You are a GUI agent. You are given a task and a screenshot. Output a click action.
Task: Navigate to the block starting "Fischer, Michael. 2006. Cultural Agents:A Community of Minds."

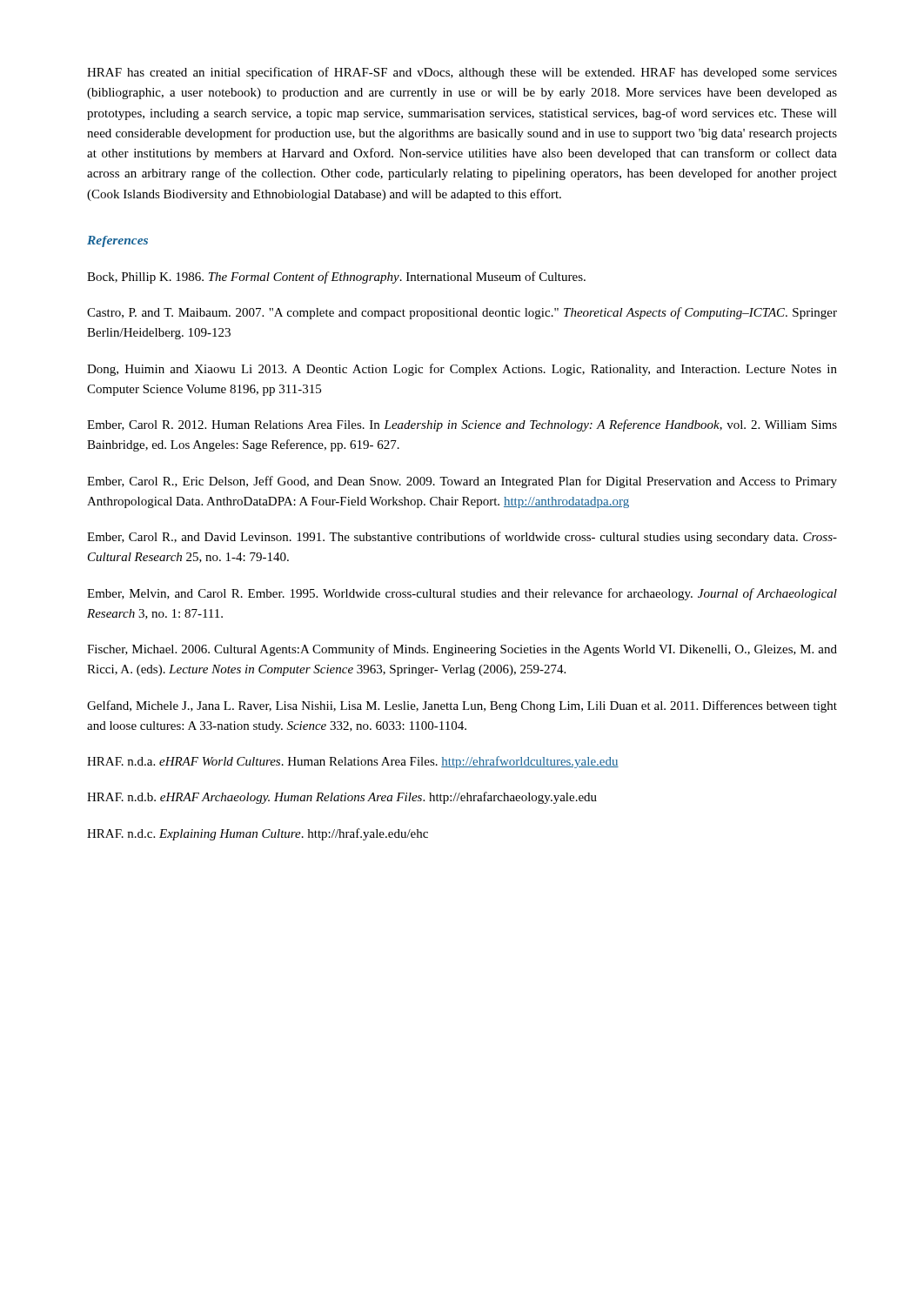[x=462, y=659]
